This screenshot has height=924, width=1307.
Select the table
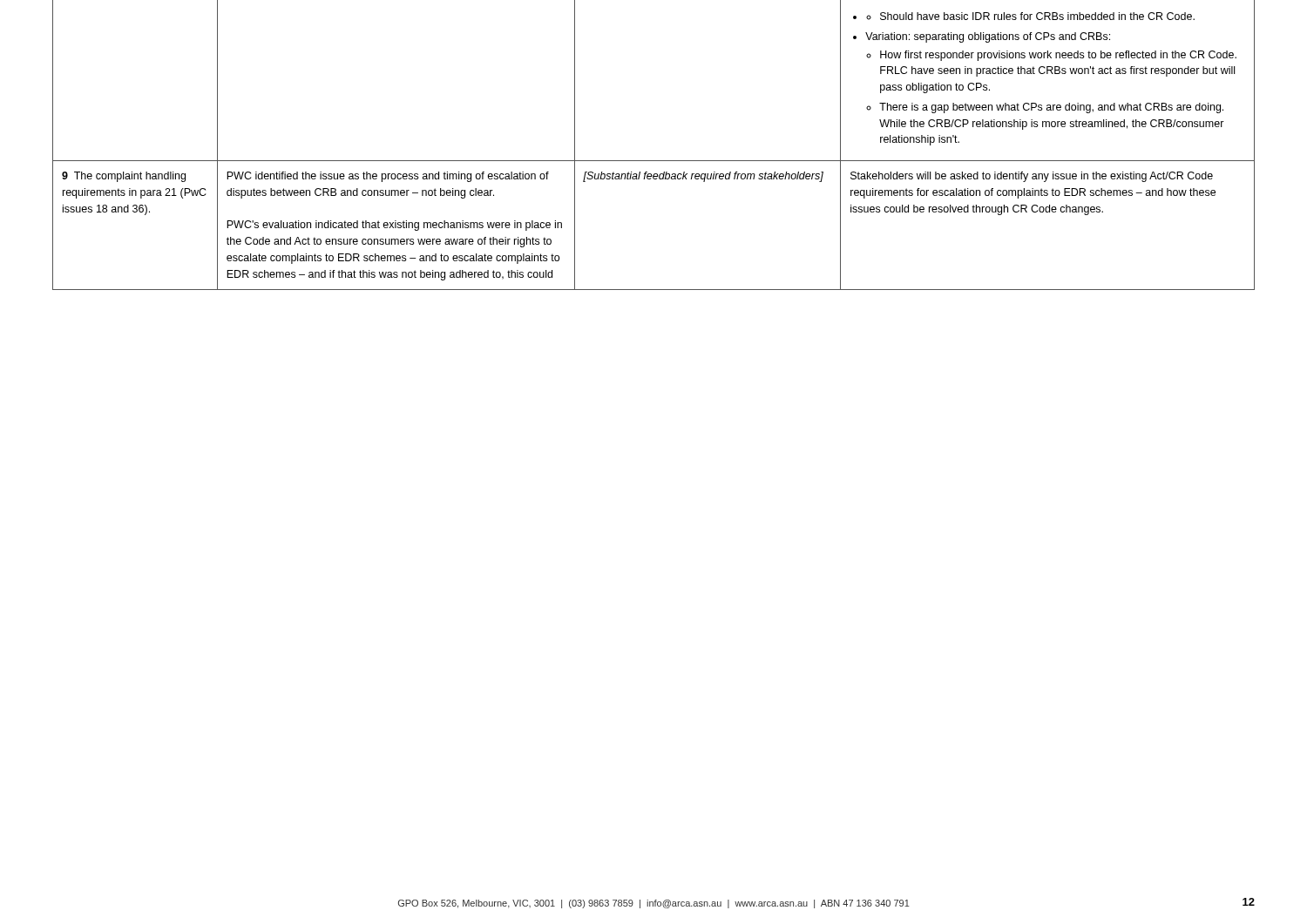(654, 145)
